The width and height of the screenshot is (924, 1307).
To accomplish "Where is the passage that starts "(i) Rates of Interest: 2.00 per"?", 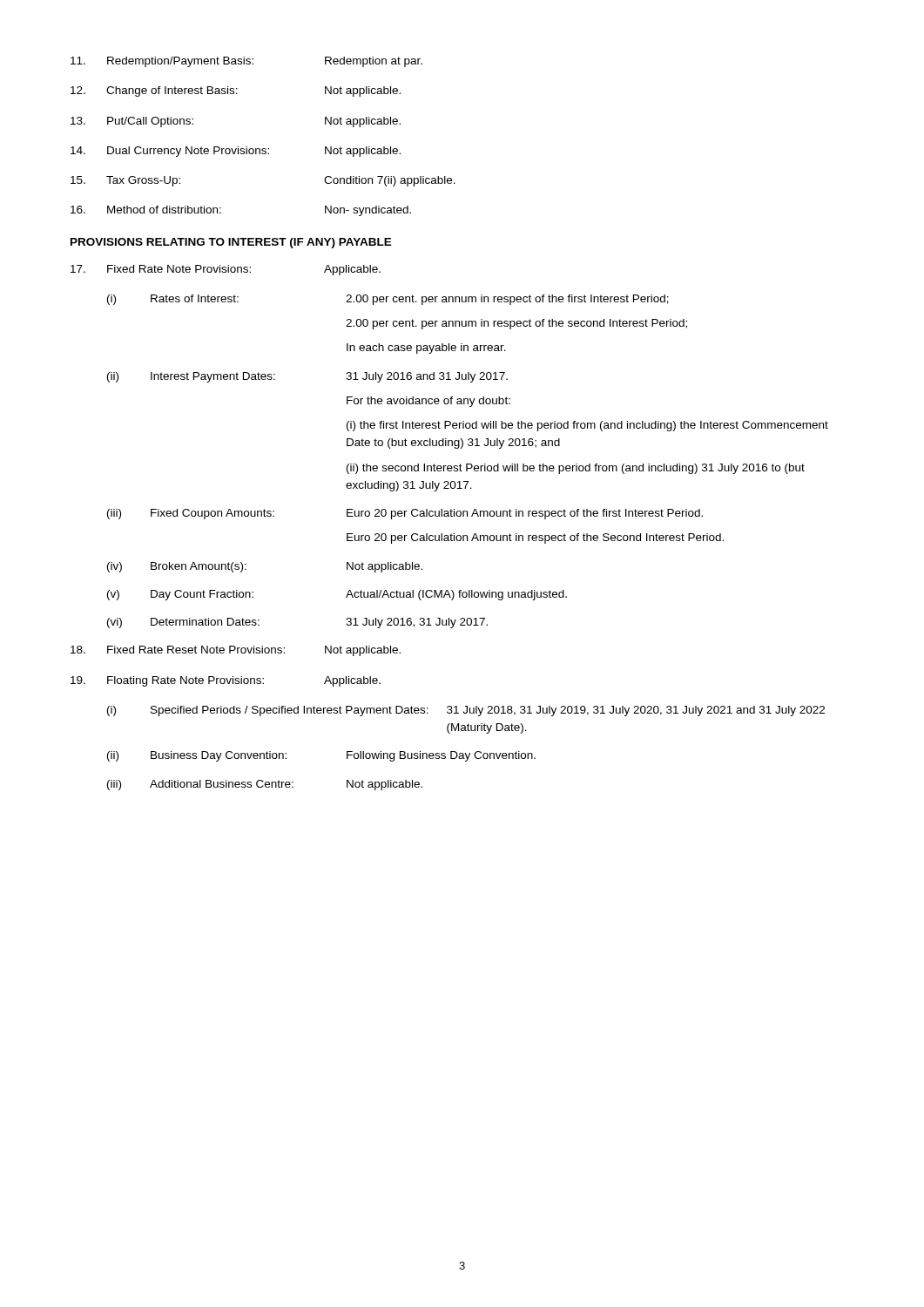I will [x=462, y=323].
